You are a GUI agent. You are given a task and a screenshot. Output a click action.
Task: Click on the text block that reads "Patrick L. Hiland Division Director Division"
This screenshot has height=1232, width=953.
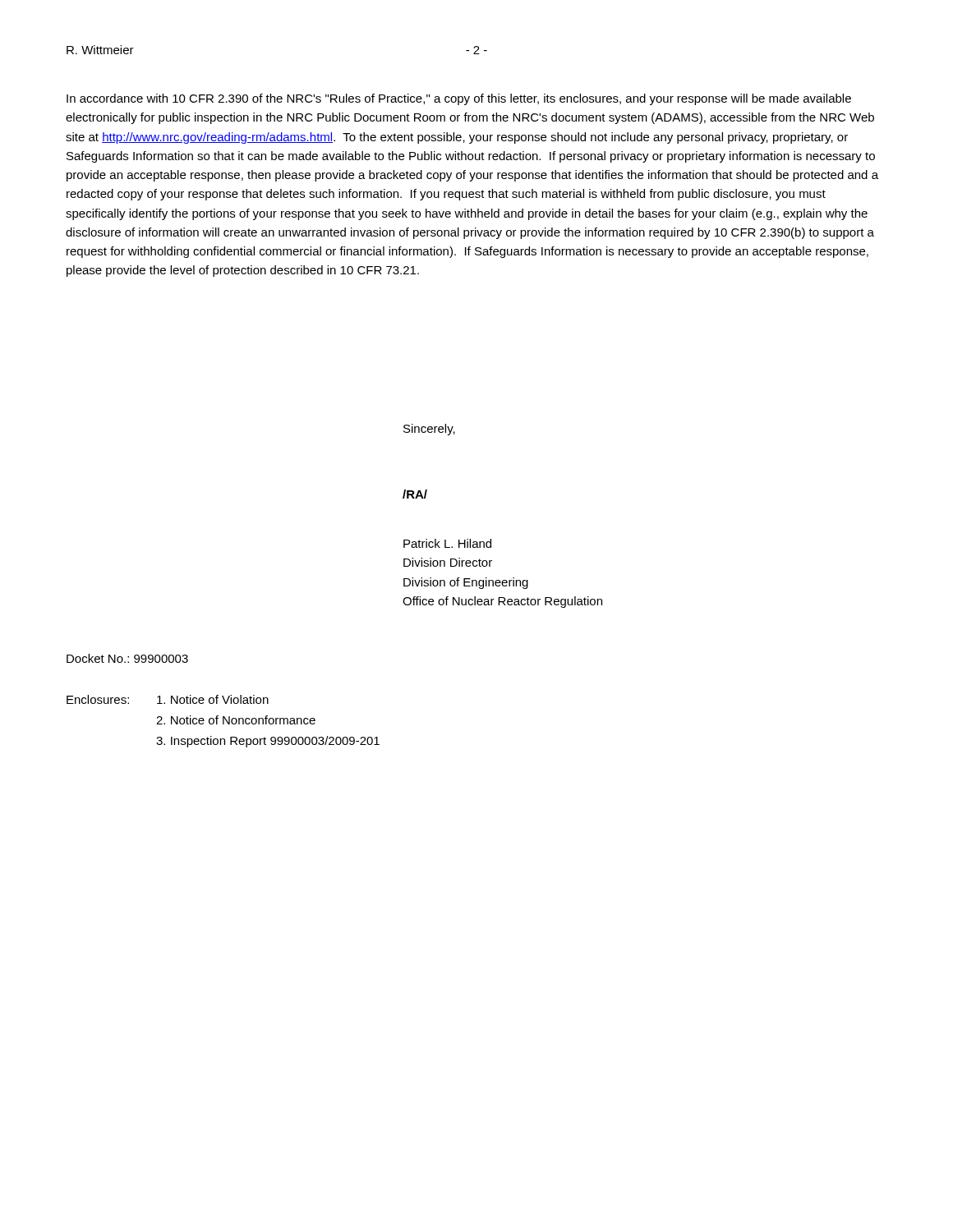(x=503, y=572)
